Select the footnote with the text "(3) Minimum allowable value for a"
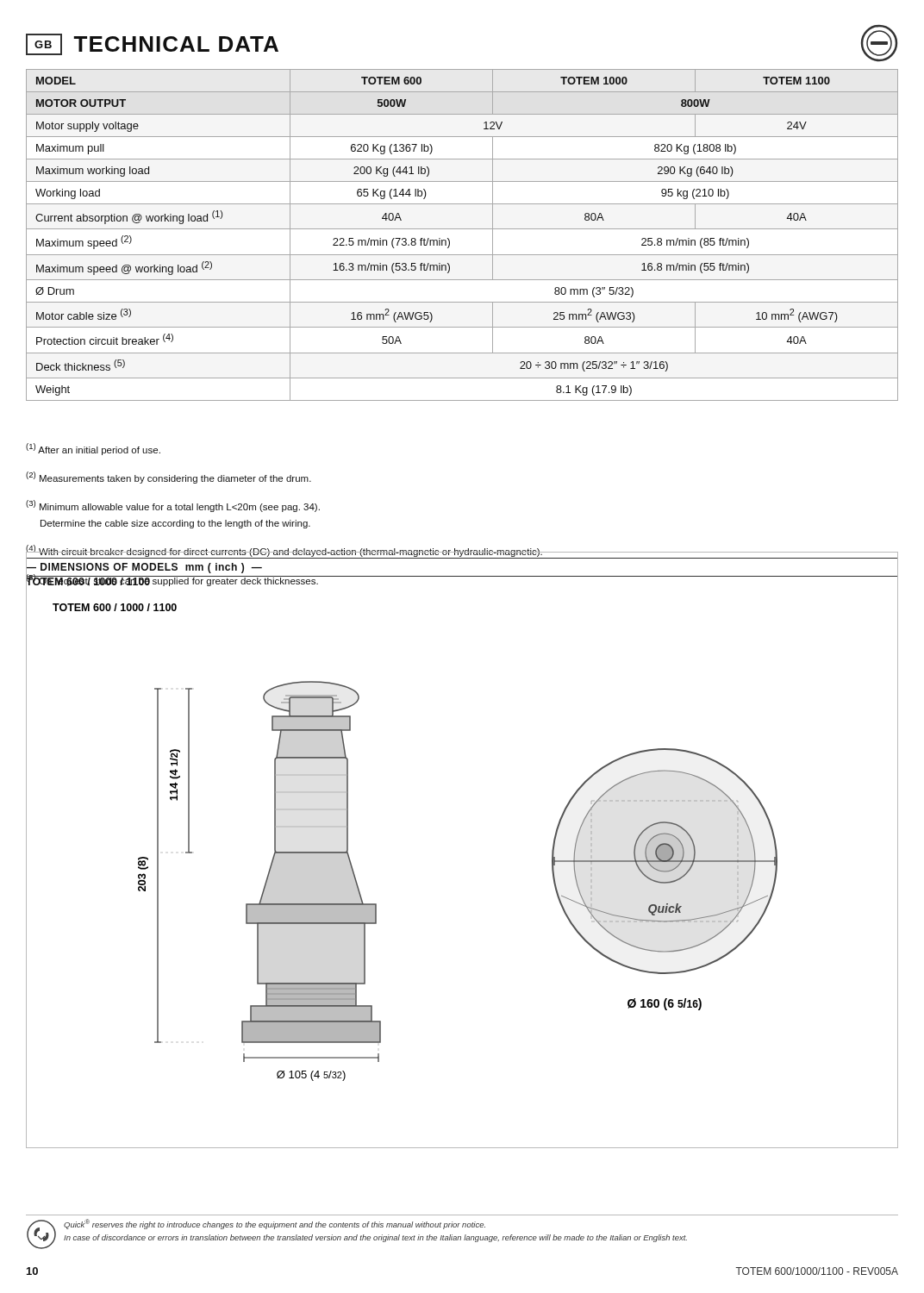Image resolution: width=924 pixels, height=1293 pixels. [173, 506]
